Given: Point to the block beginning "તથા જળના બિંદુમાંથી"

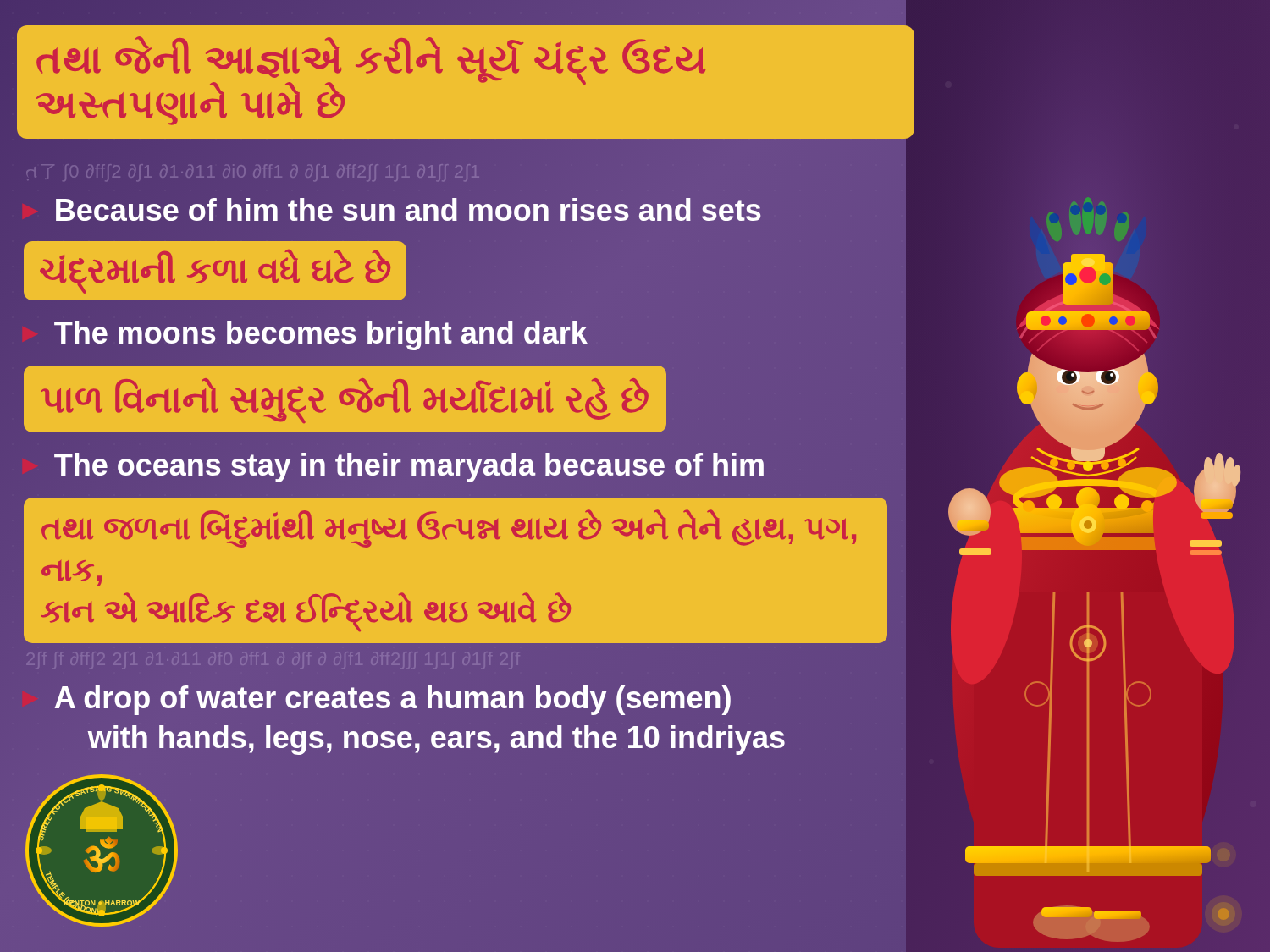Looking at the screenshot, I should (x=456, y=570).
